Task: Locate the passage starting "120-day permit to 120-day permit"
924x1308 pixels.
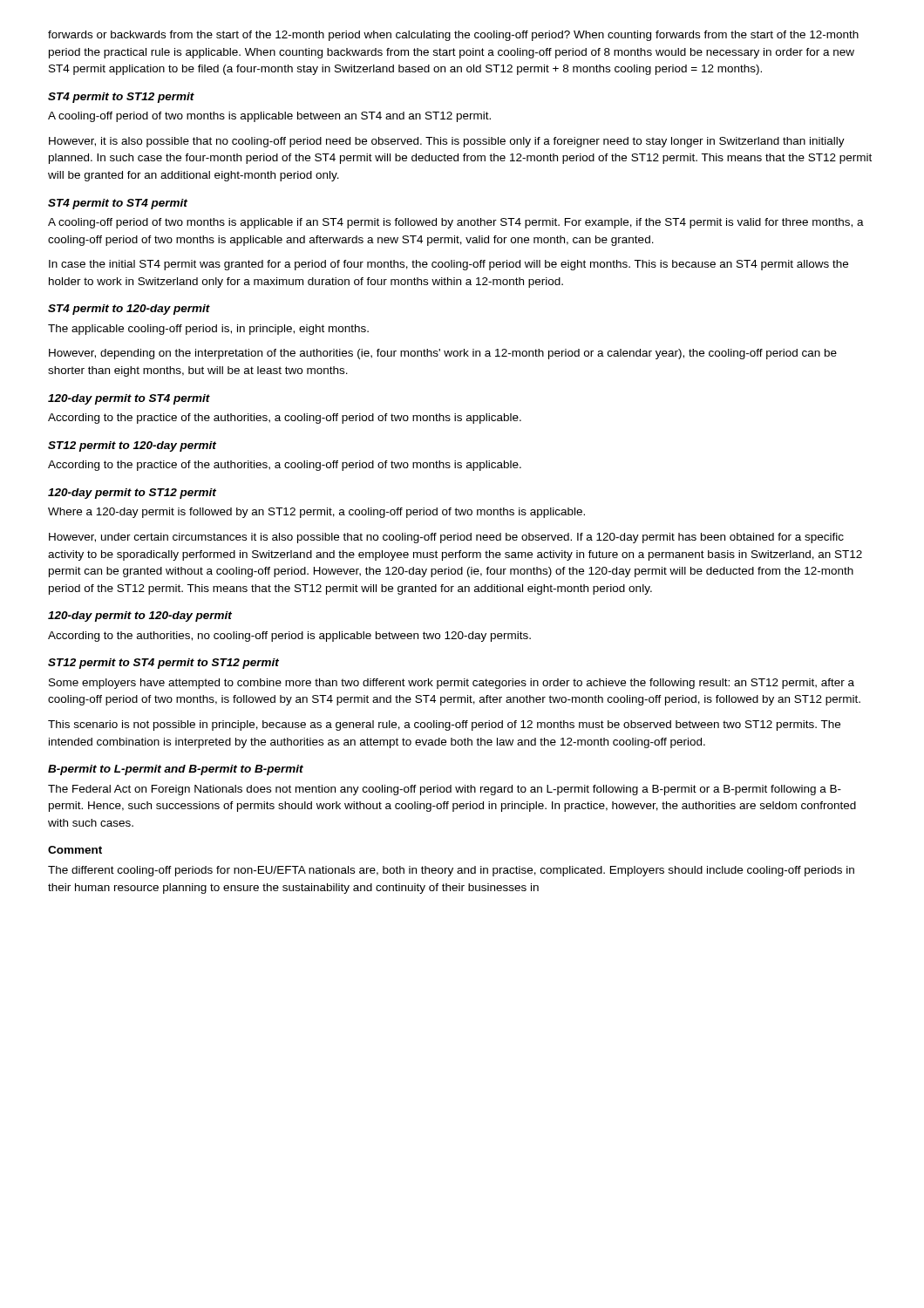Action: point(140,615)
